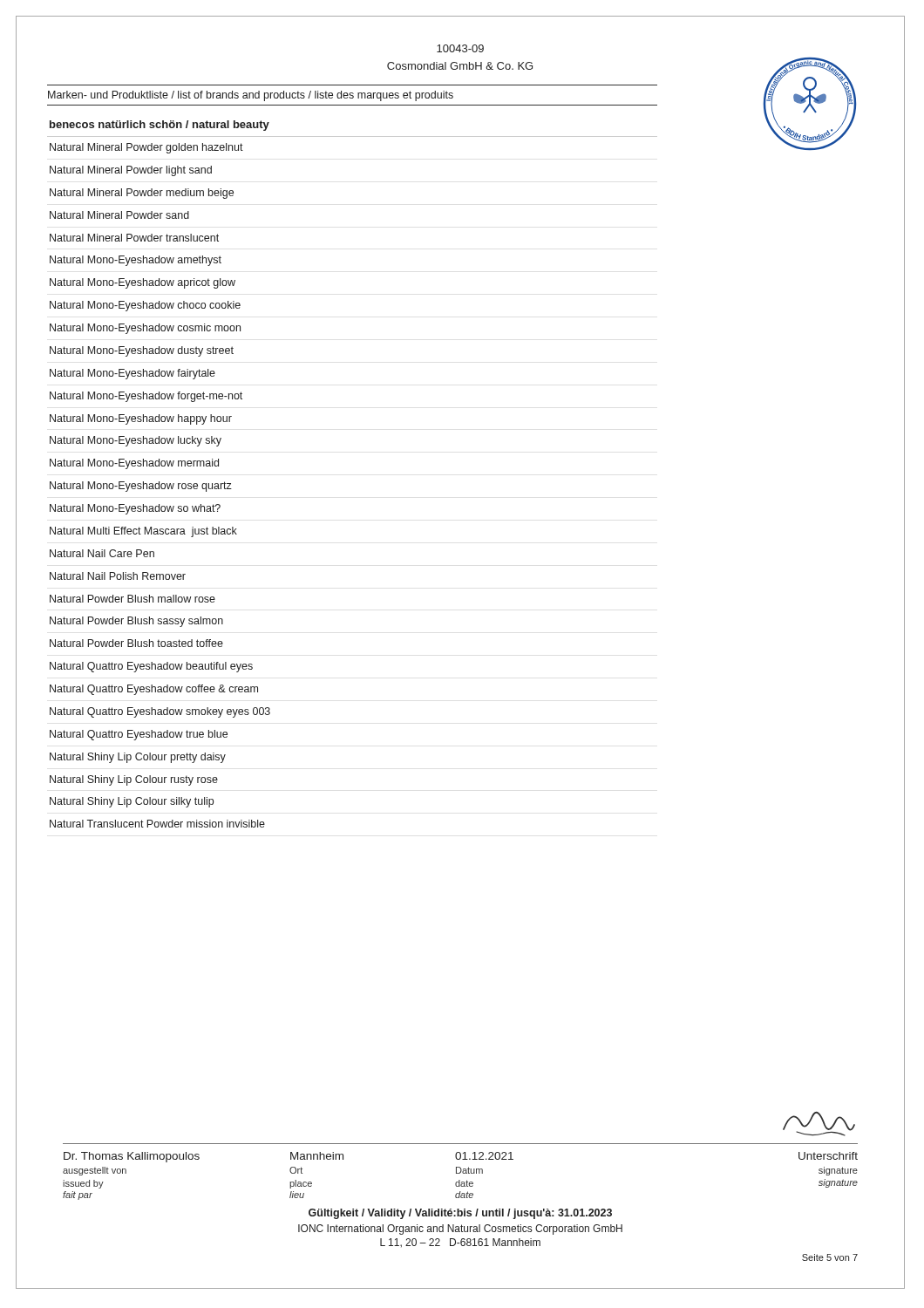Find the block on this page that starts "Gültigkeit / Validity /"
924x1308 pixels.
460,1213
